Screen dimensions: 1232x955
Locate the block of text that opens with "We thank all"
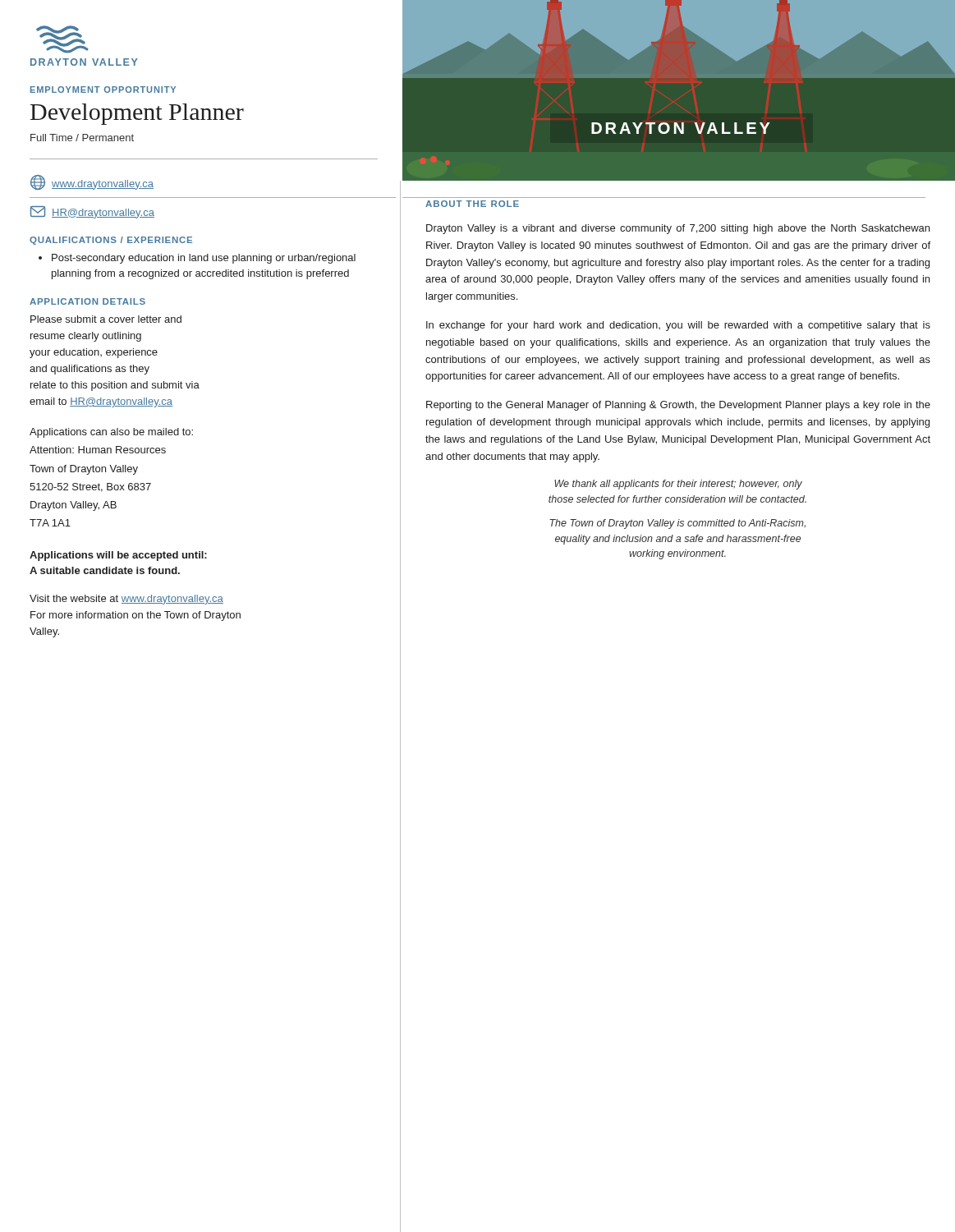[x=678, y=492]
